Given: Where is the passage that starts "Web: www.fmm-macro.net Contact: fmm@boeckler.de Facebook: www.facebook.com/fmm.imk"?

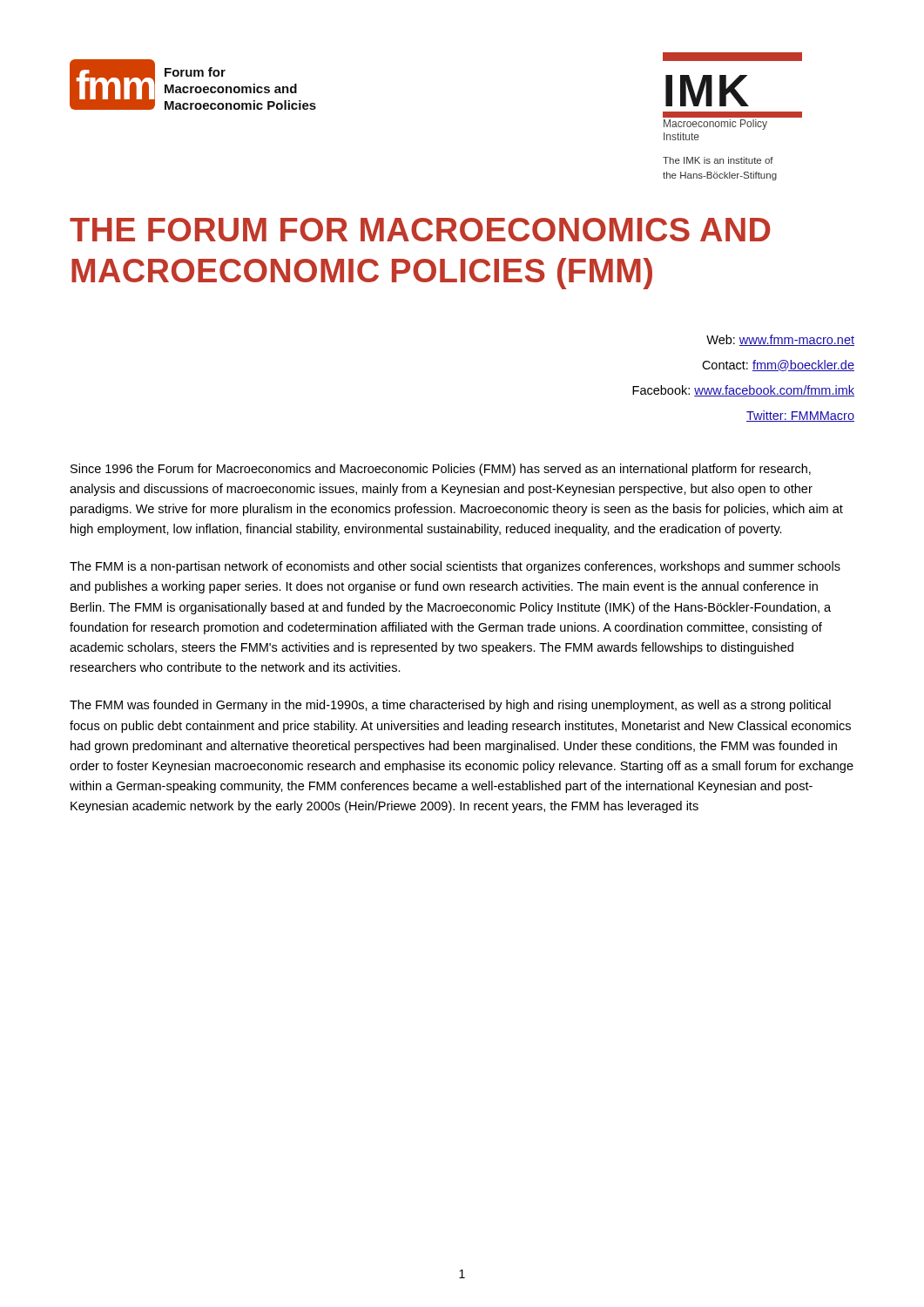Looking at the screenshot, I should point(743,377).
